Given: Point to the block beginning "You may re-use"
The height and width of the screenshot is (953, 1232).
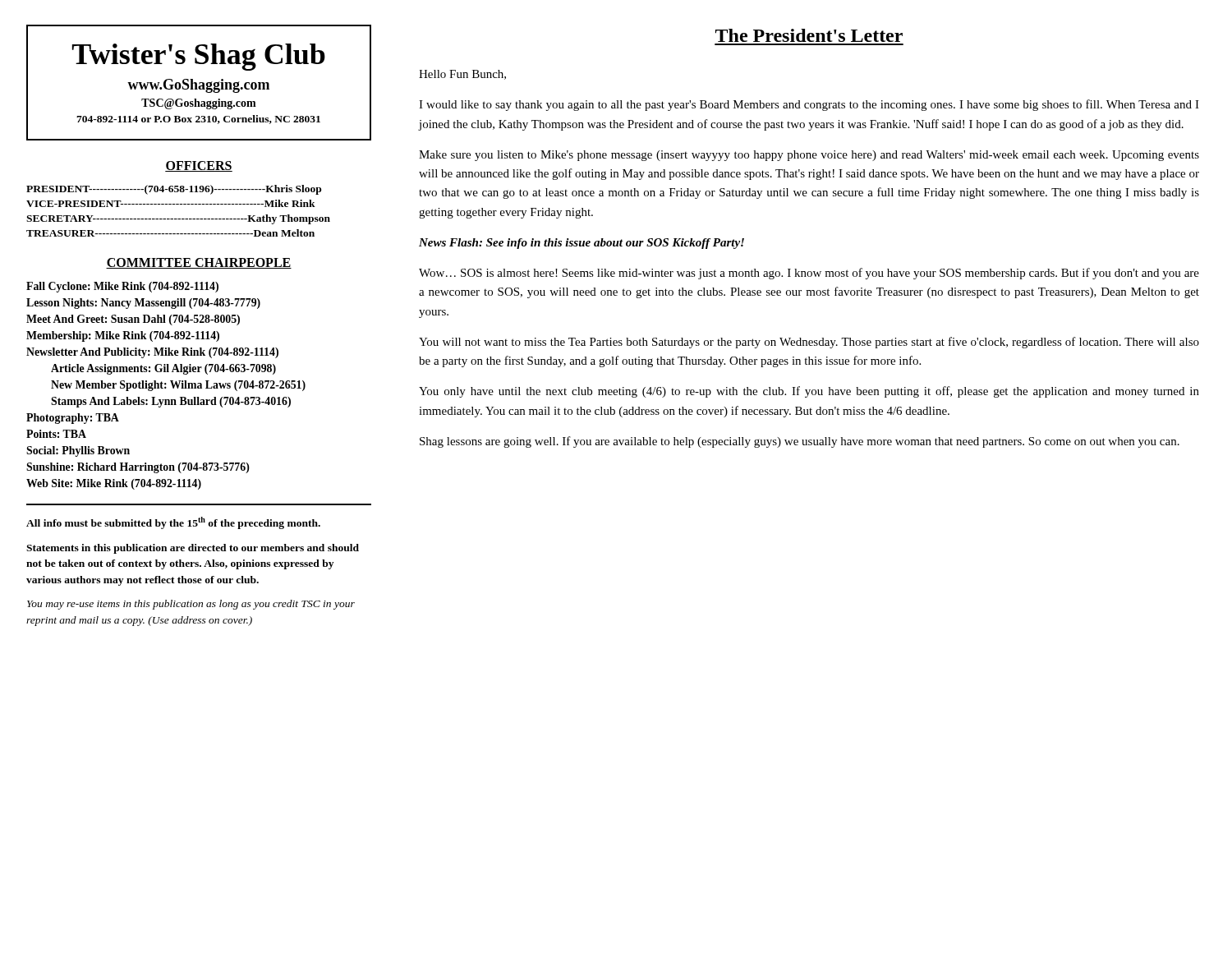Looking at the screenshot, I should pyautogui.click(x=190, y=612).
